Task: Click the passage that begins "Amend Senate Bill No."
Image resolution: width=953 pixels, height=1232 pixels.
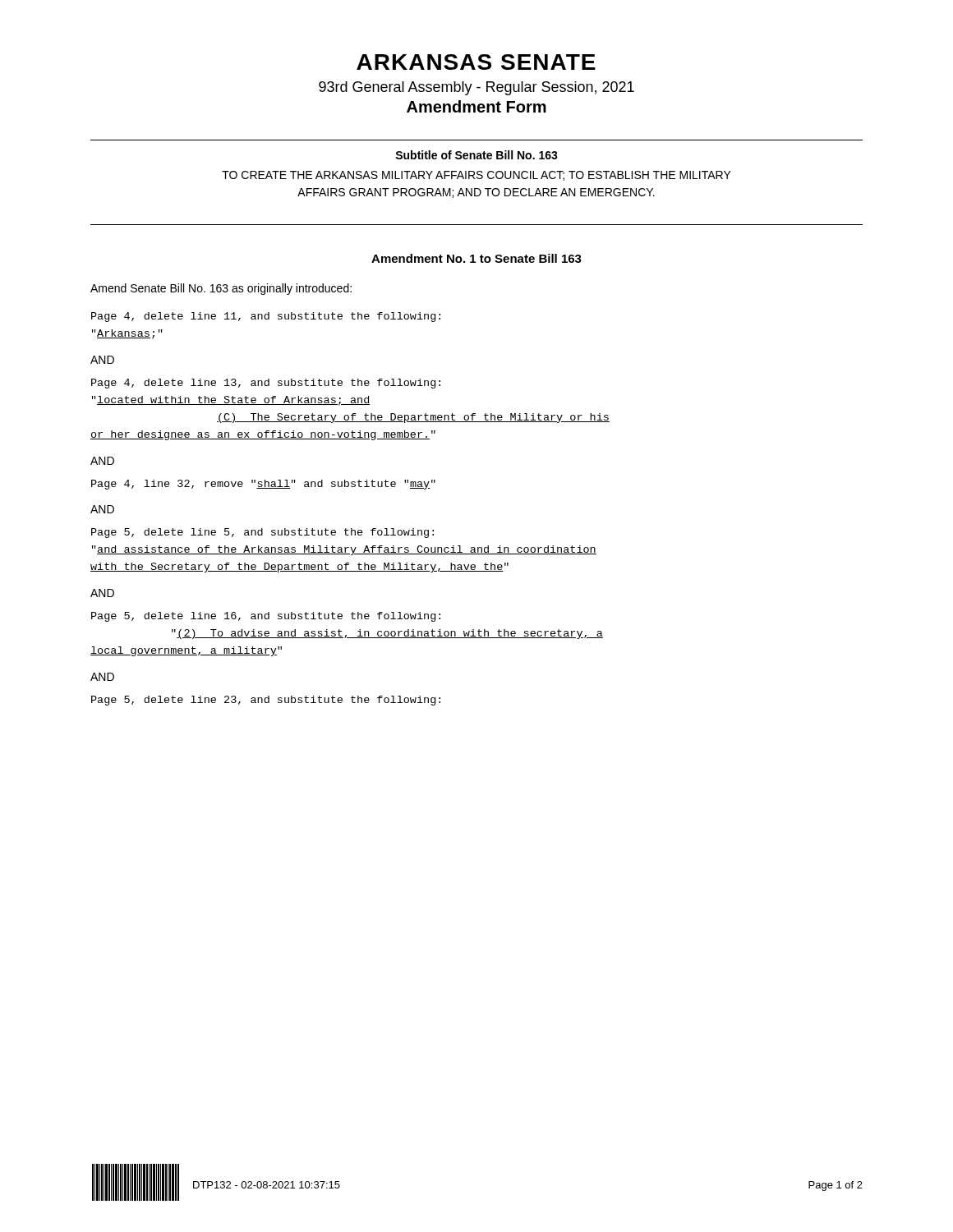Action: click(x=221, y=288)
